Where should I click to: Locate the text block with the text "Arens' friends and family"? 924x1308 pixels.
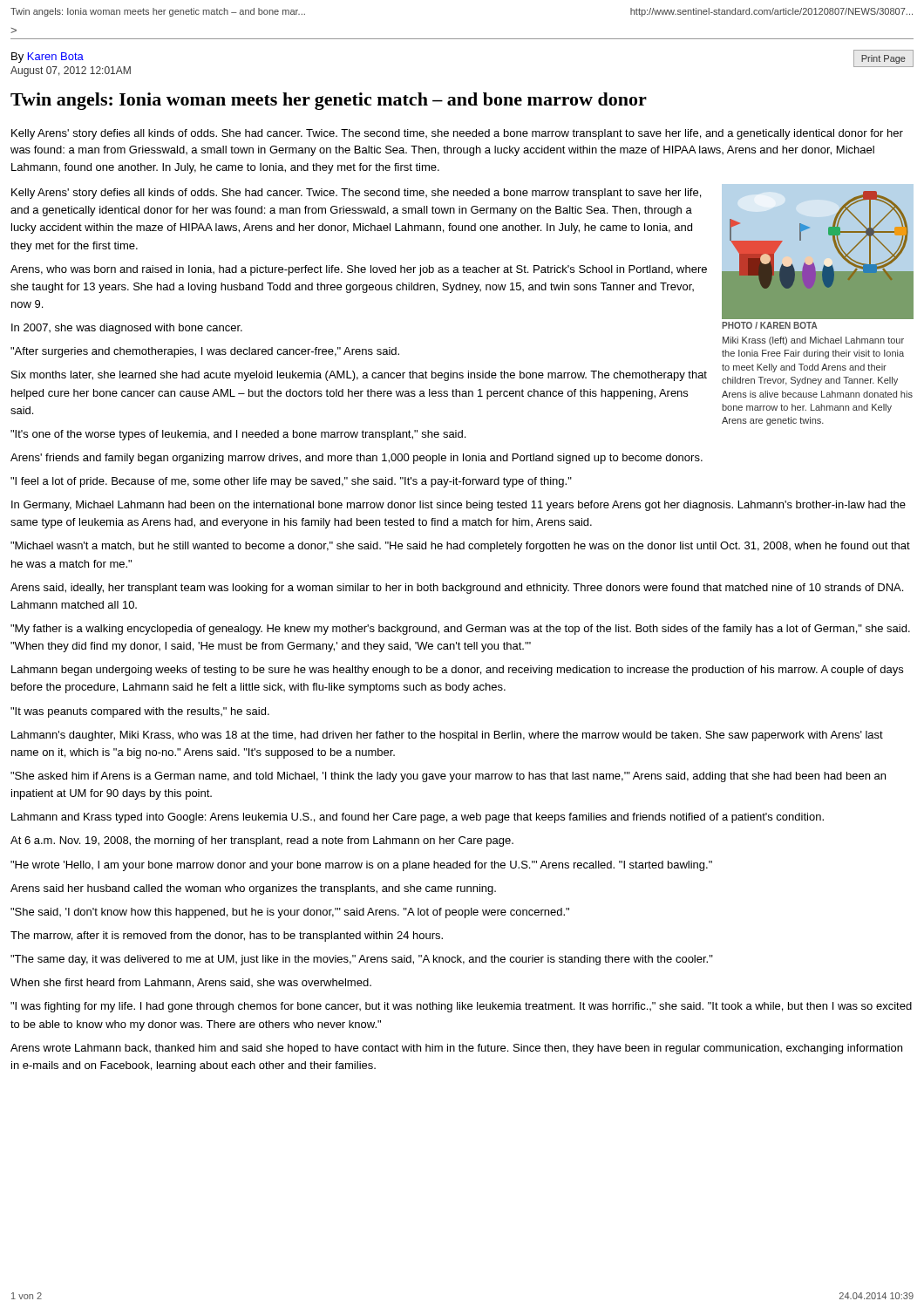(x=357, y=457)
